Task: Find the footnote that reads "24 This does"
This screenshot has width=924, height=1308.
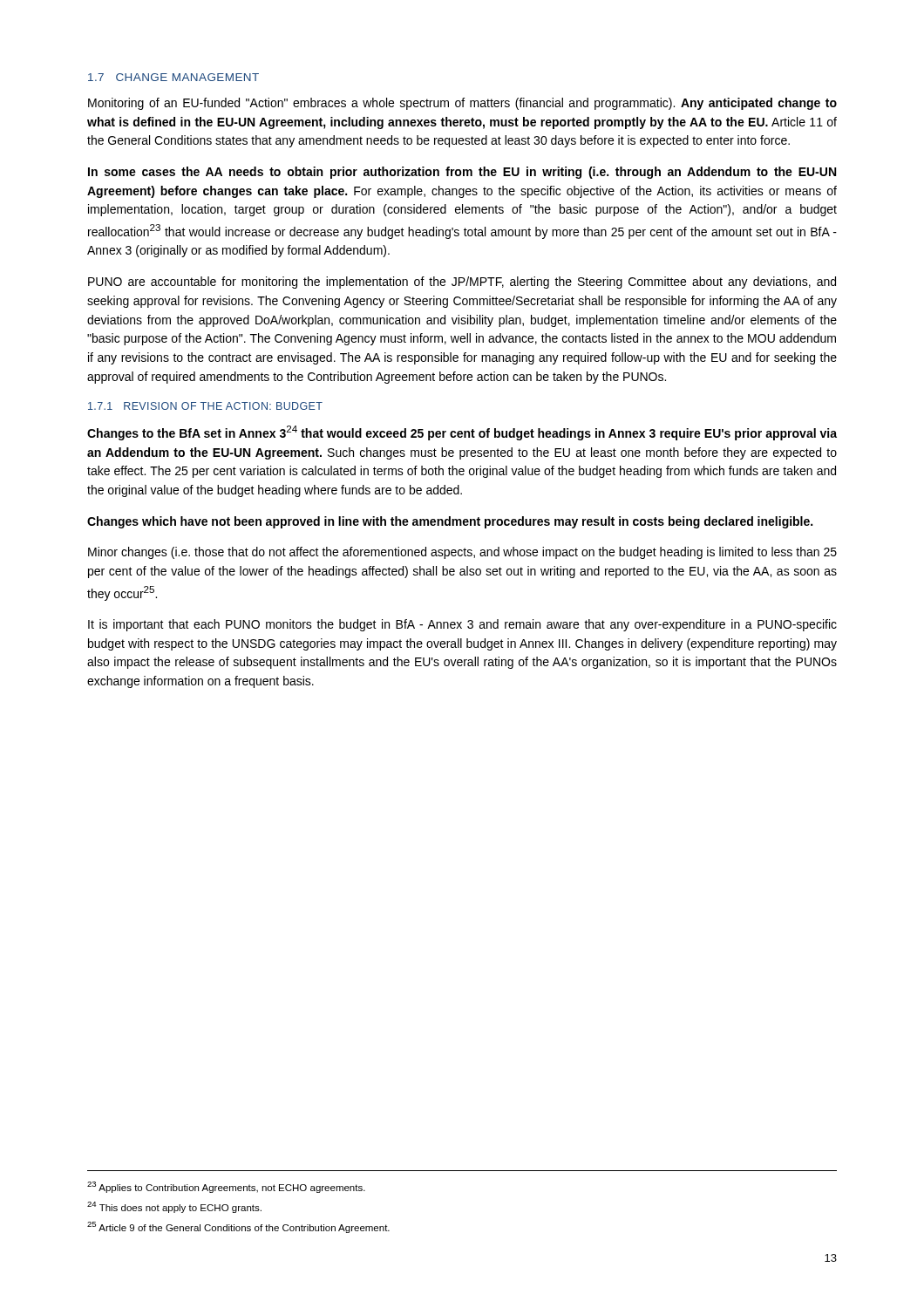Action: (174, 1207)
